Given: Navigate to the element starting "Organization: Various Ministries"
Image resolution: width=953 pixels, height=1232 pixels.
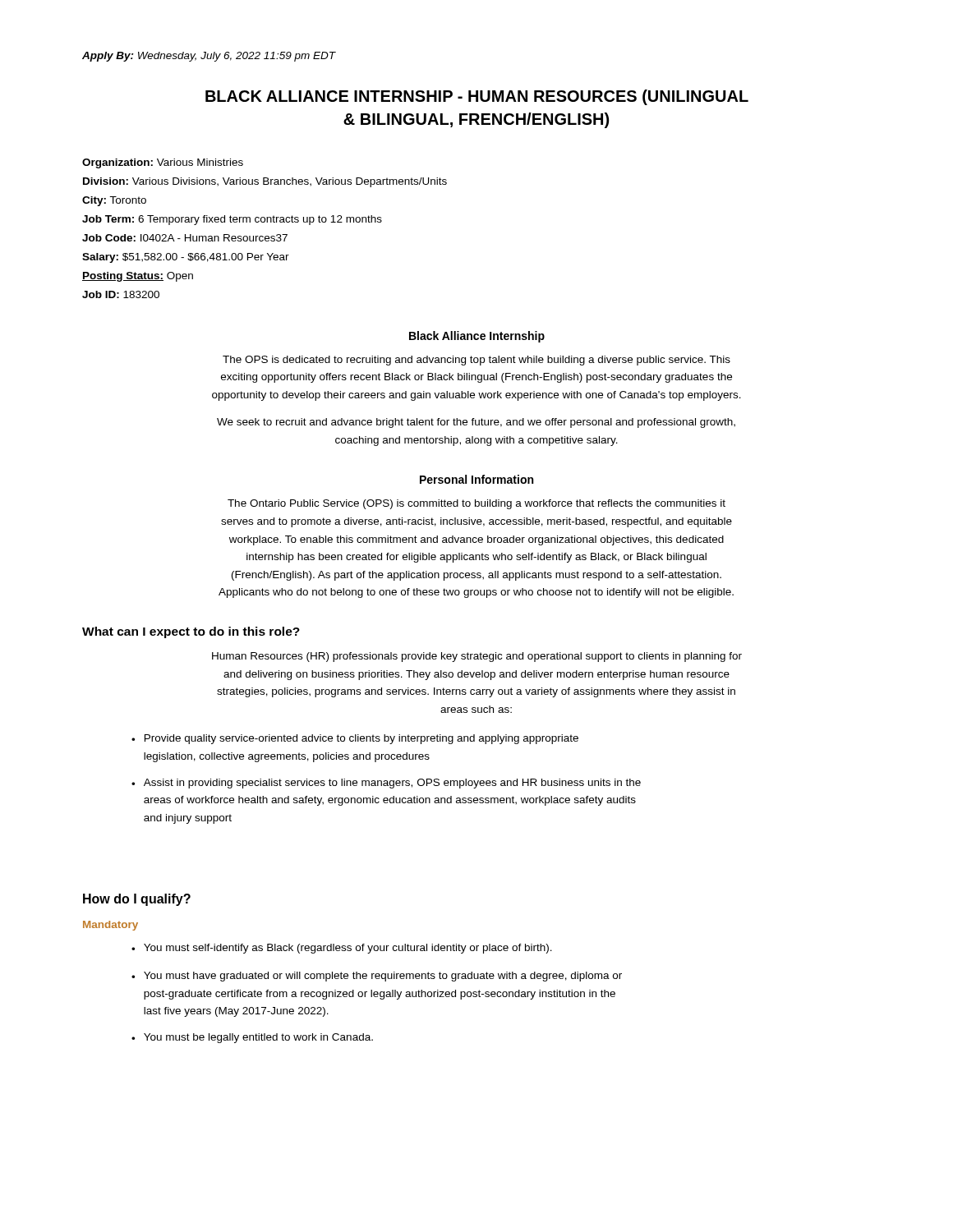Looking at the screenshot, I should [265, 228].
